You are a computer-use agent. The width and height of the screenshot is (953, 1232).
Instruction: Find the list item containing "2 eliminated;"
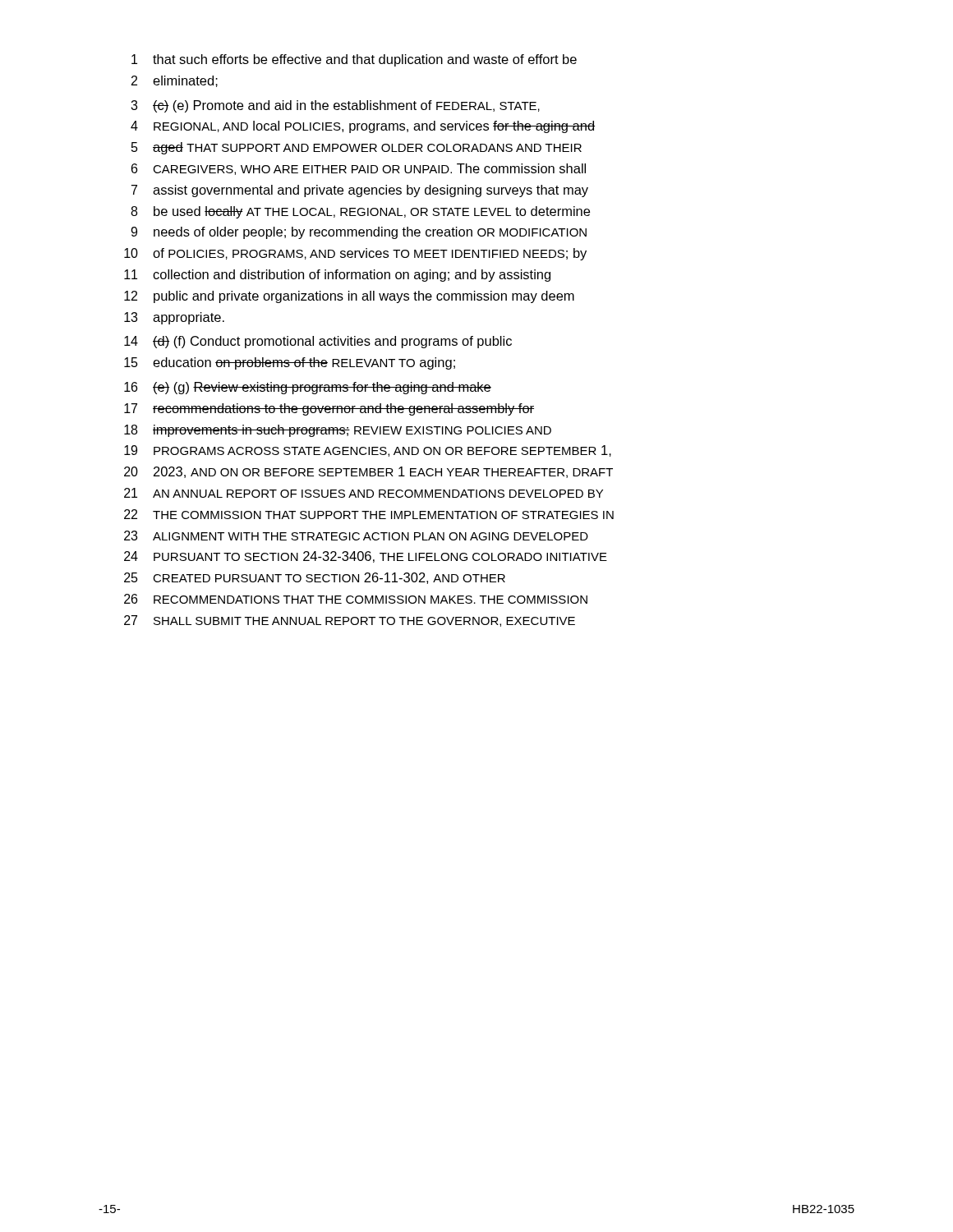(175, 81)
